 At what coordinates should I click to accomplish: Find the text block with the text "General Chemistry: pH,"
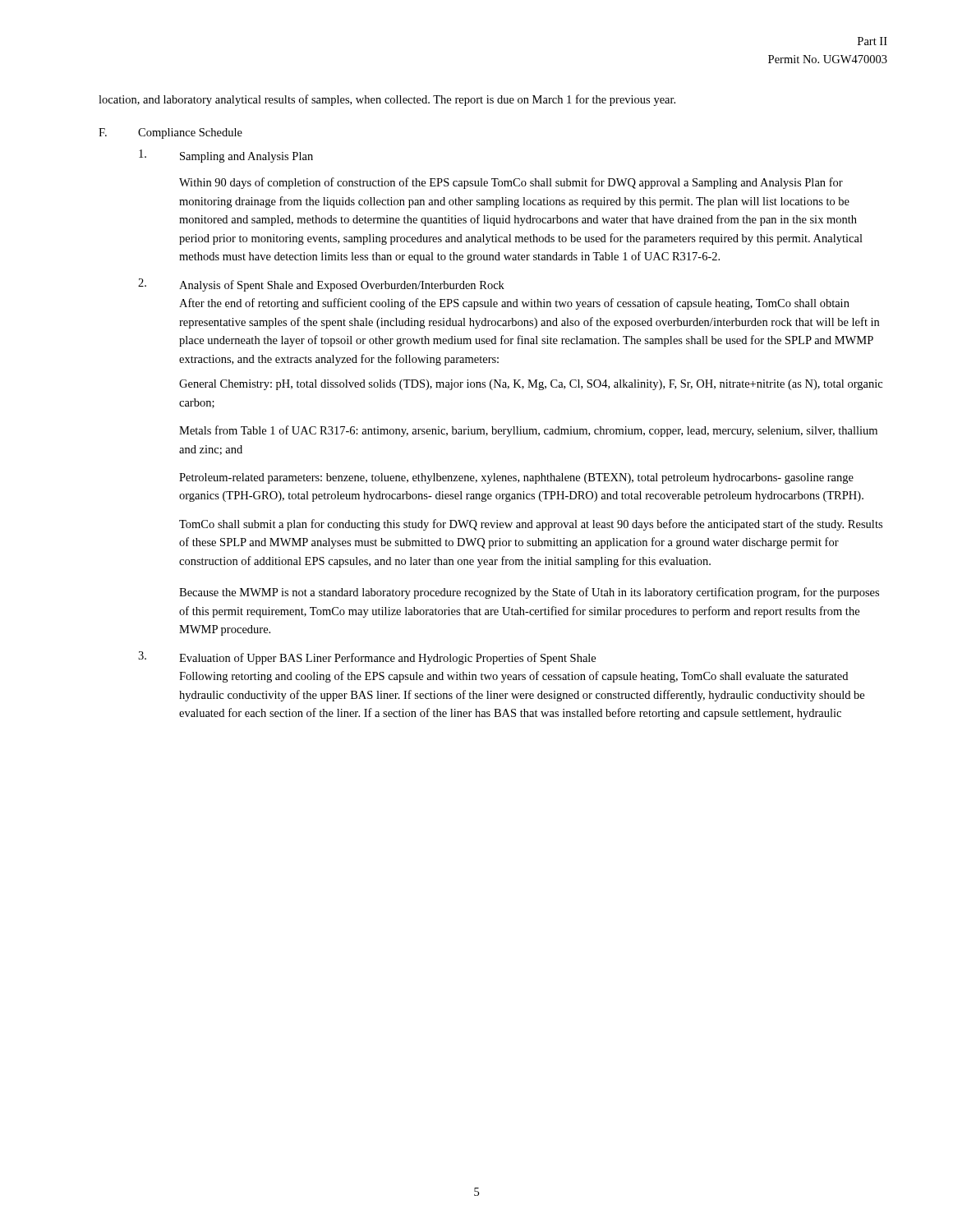(531, 393)
